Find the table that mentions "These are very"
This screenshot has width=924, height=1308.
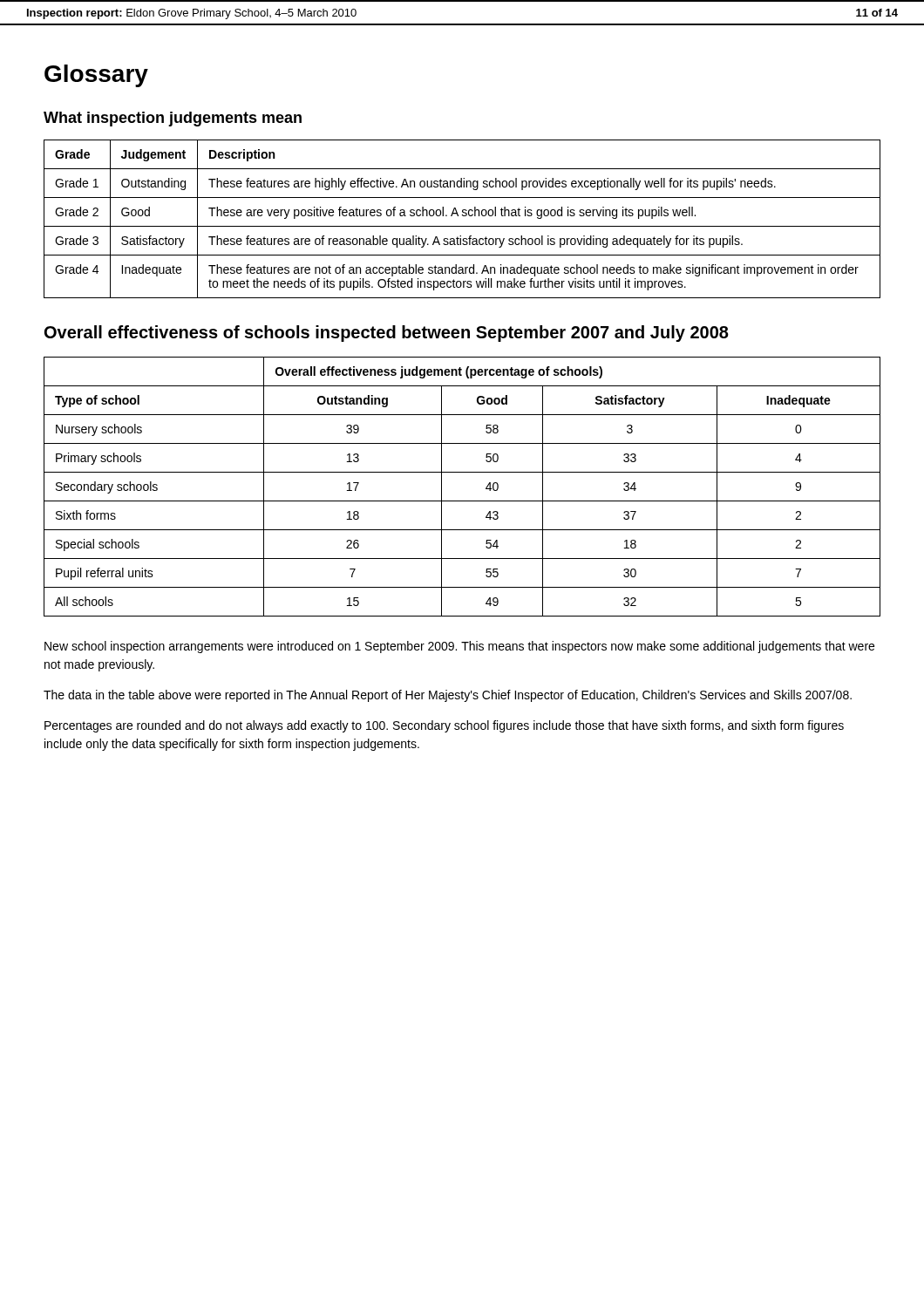pos(462,219)
